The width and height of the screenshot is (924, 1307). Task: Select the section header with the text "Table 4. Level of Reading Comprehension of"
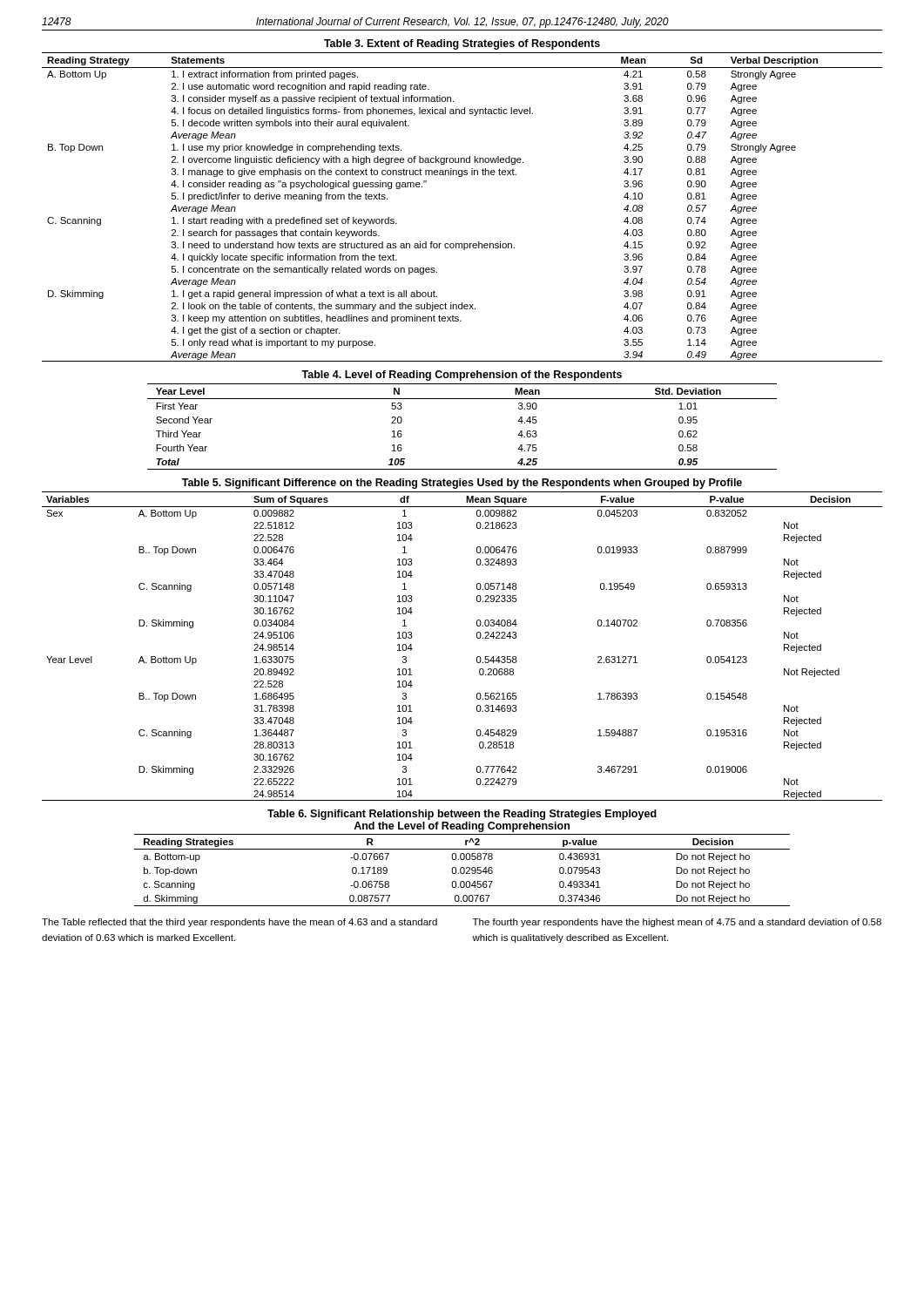(462, 375)
